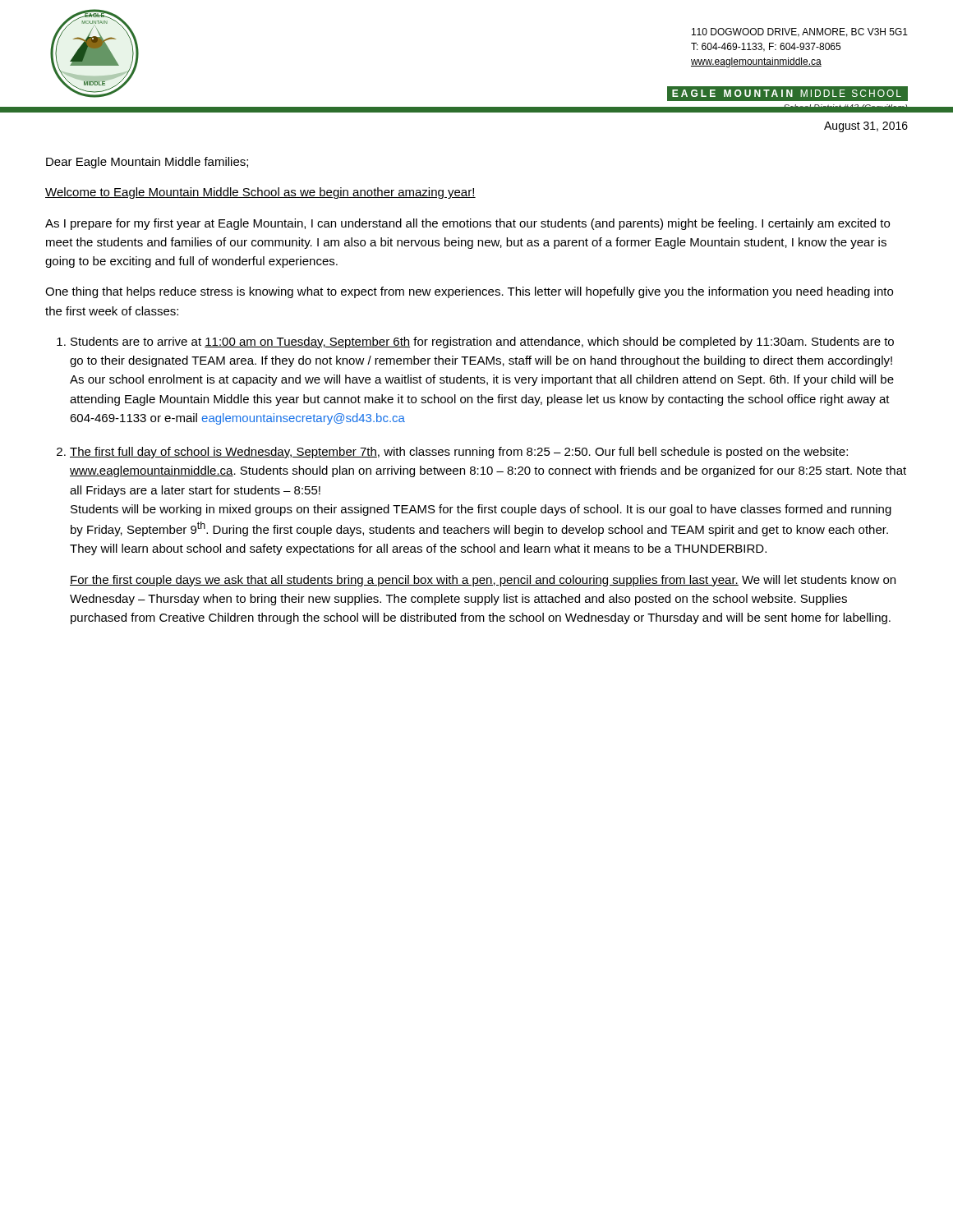The image size is (953, 1232).
Task: Select the region starting "One thing that"
Action: pyautogui.click(x=469, y=301)
